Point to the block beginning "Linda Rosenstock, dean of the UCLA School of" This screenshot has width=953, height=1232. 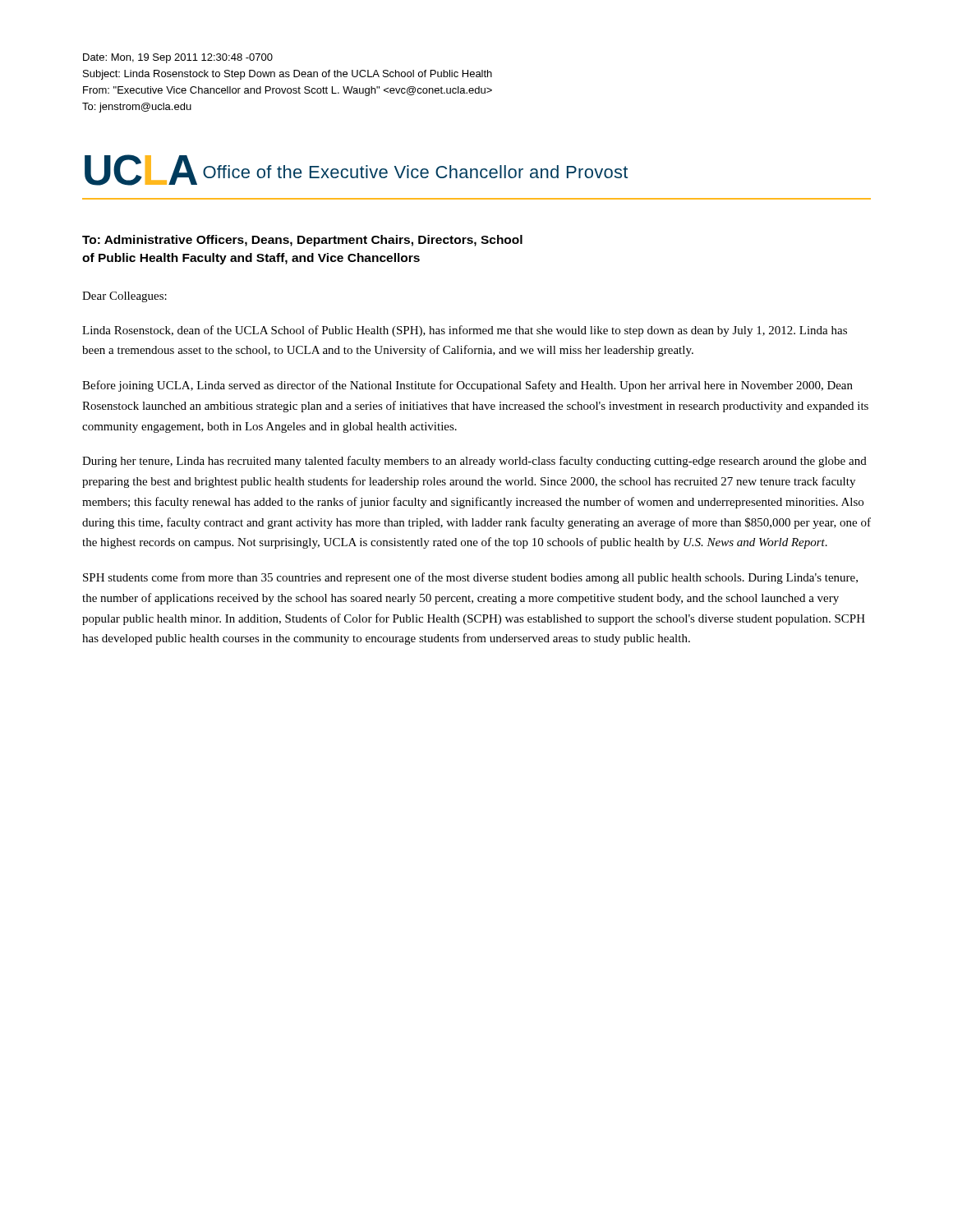[x=465, y=340]
